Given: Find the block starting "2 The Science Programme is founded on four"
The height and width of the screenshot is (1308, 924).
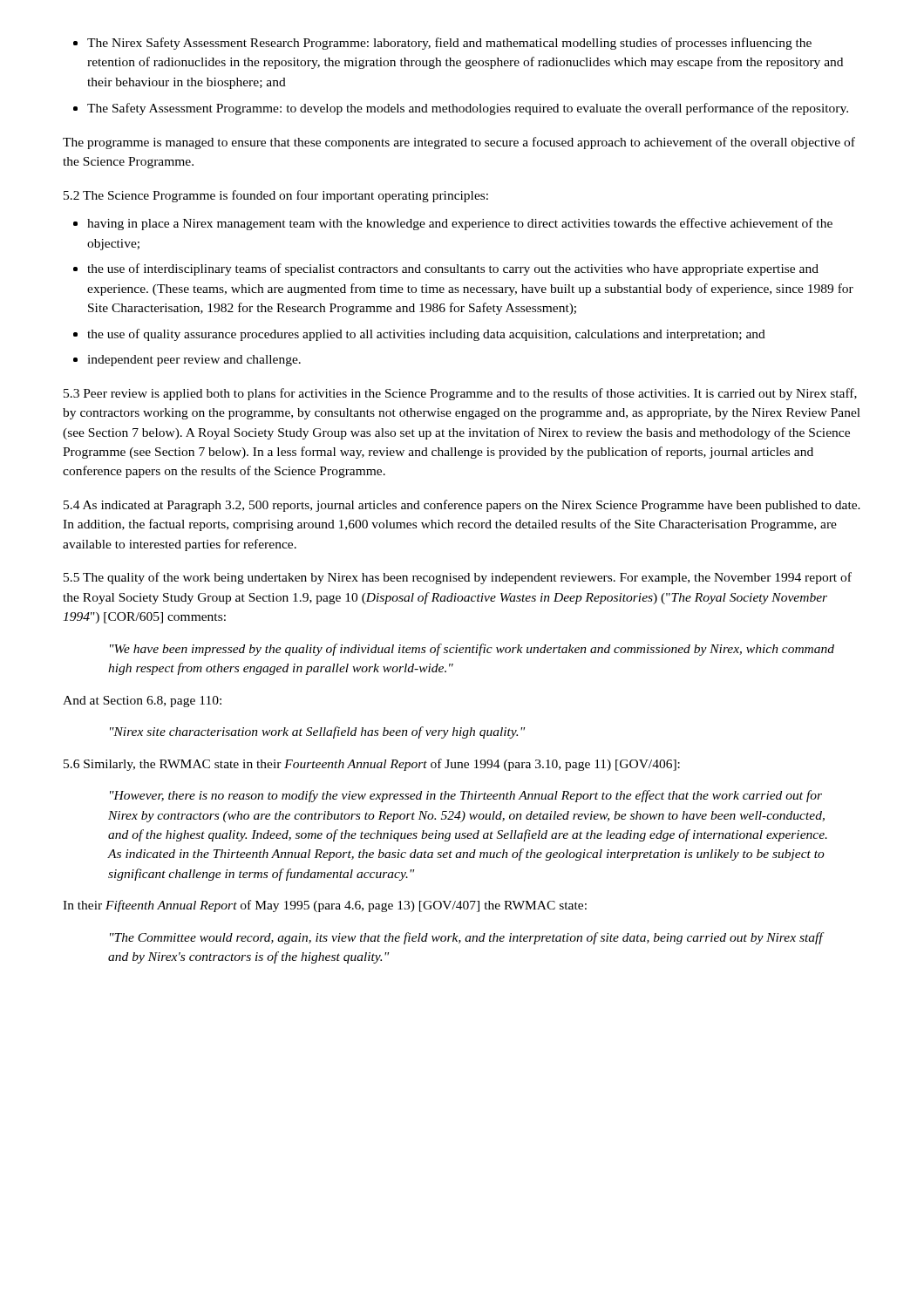Looking at the screenshot, I should (x=462, y=195).
